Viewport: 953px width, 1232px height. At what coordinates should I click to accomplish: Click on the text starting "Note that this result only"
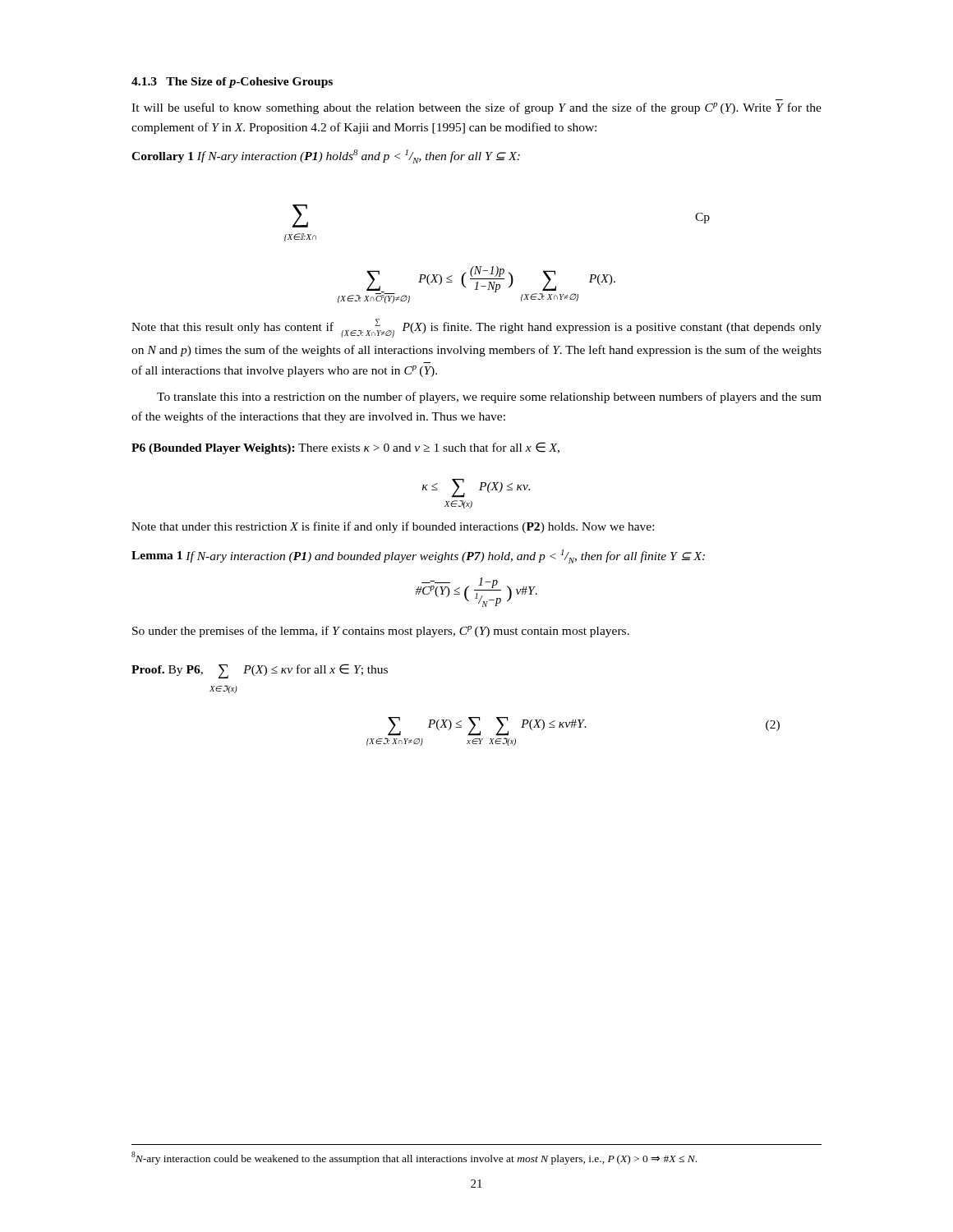[476, 347]
